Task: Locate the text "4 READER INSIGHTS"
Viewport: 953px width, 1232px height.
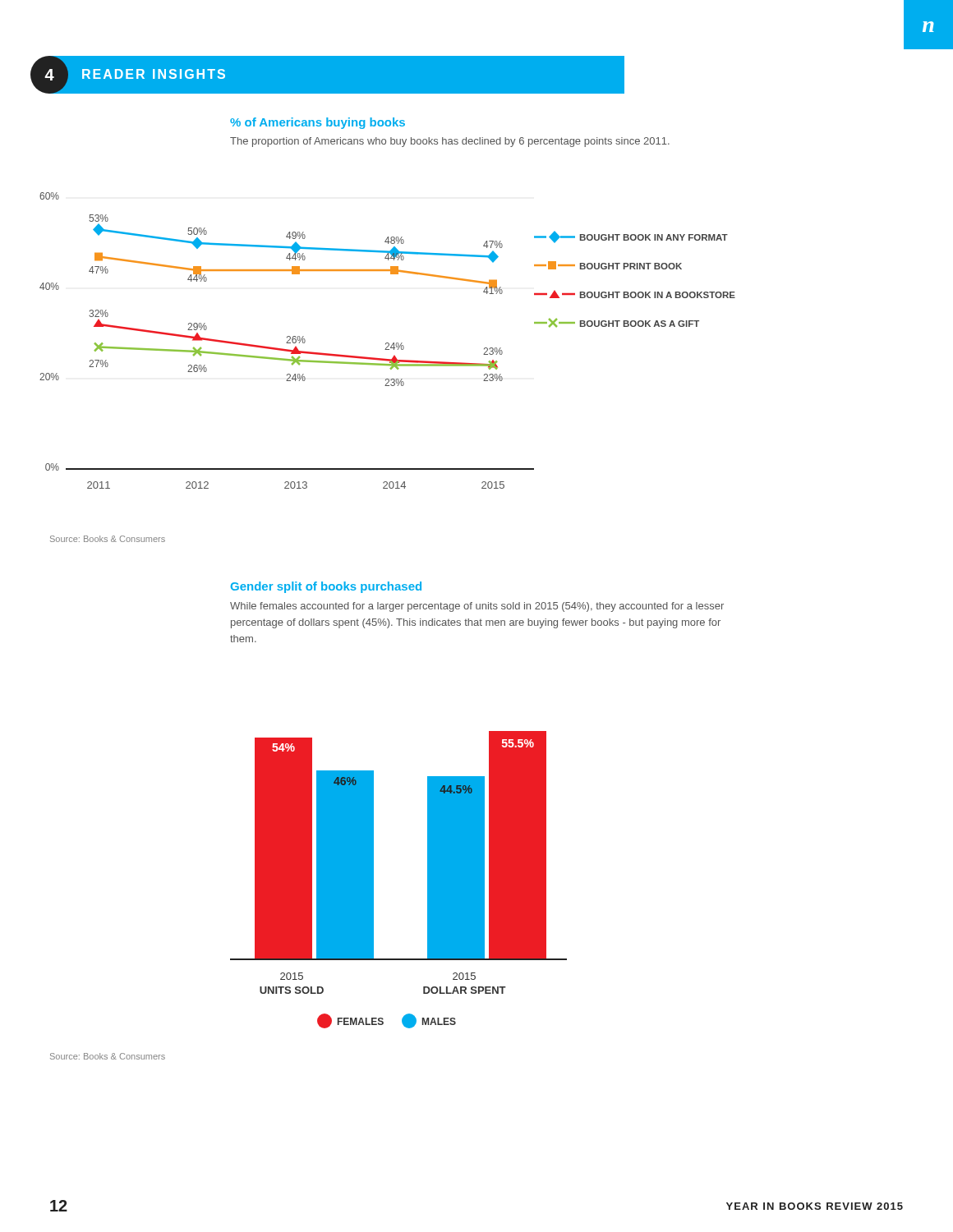Action: pos(138,75)
